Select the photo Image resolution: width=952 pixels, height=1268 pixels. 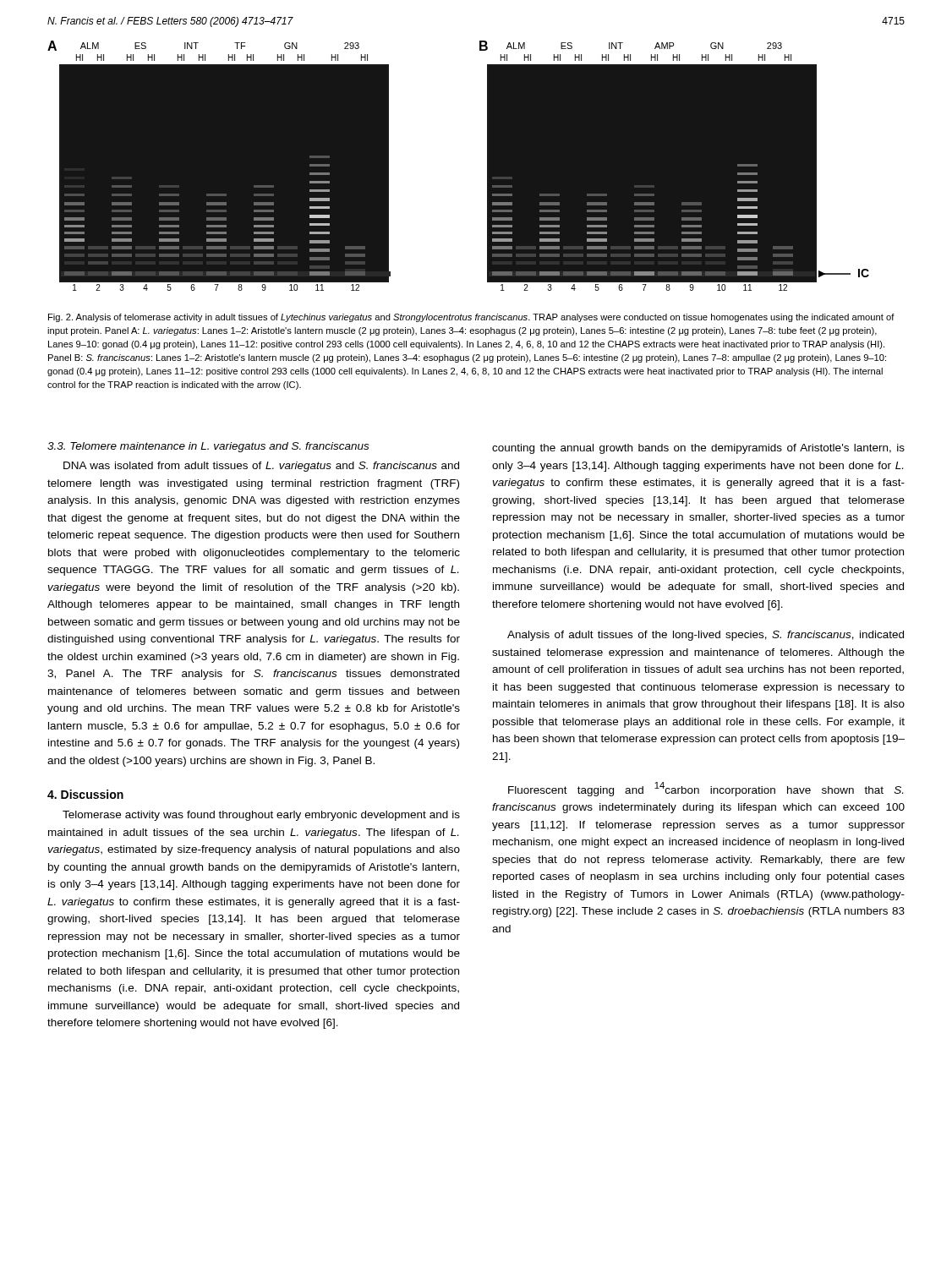[476, 172]
